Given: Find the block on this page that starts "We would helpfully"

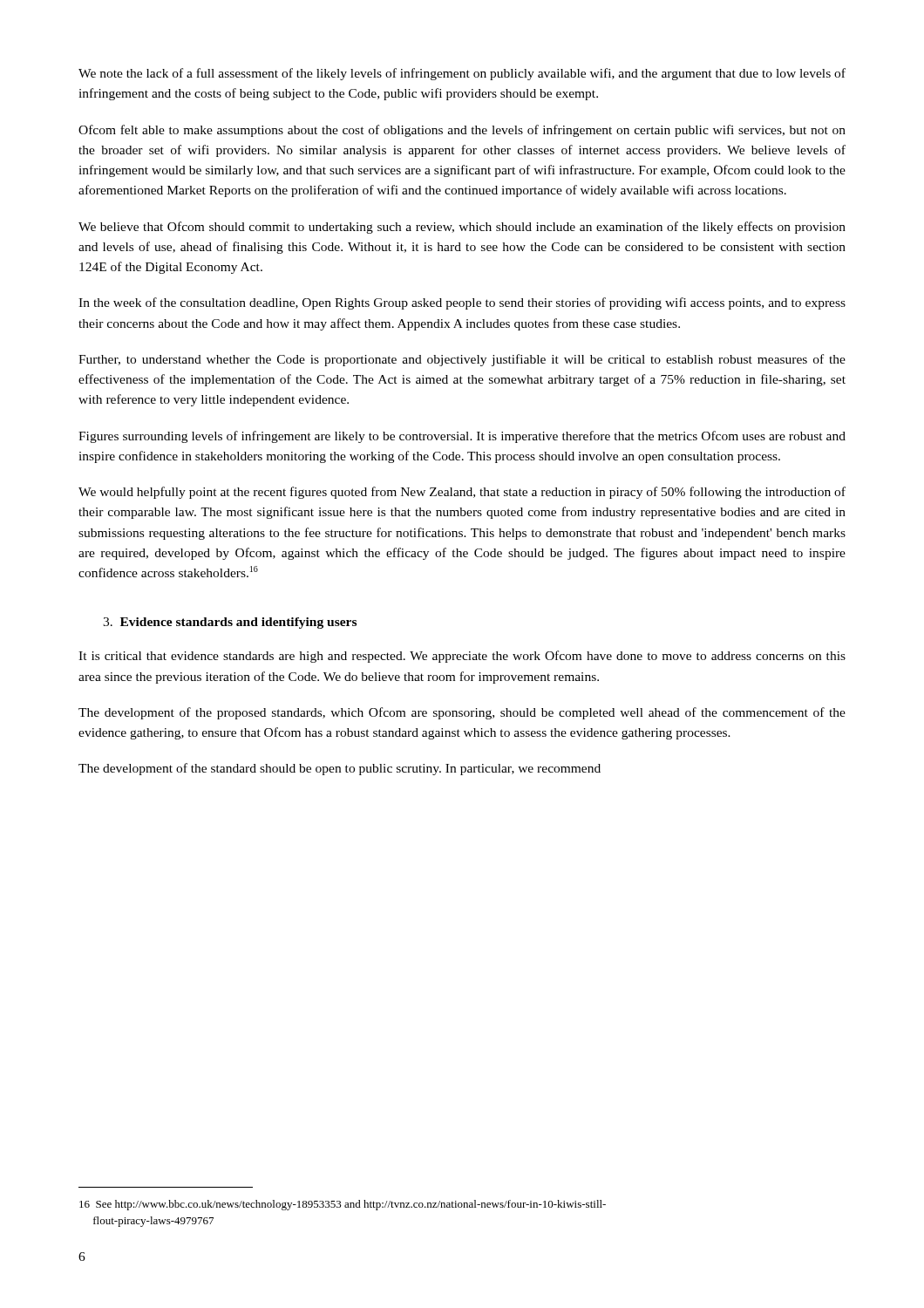Looking at the screenshot, I should (462, 532).
